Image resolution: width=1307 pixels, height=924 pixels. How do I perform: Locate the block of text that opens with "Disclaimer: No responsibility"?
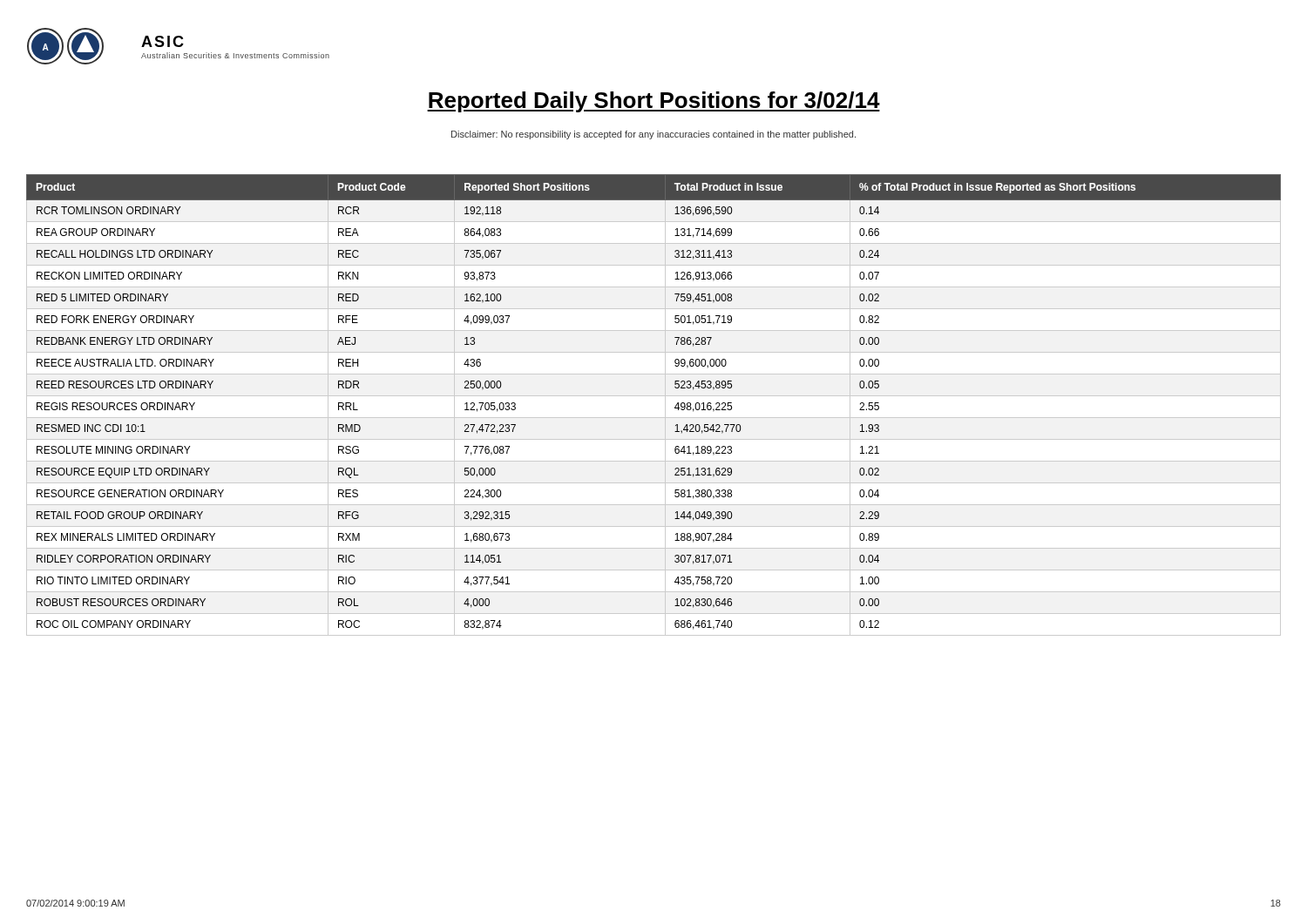[654, 134]
